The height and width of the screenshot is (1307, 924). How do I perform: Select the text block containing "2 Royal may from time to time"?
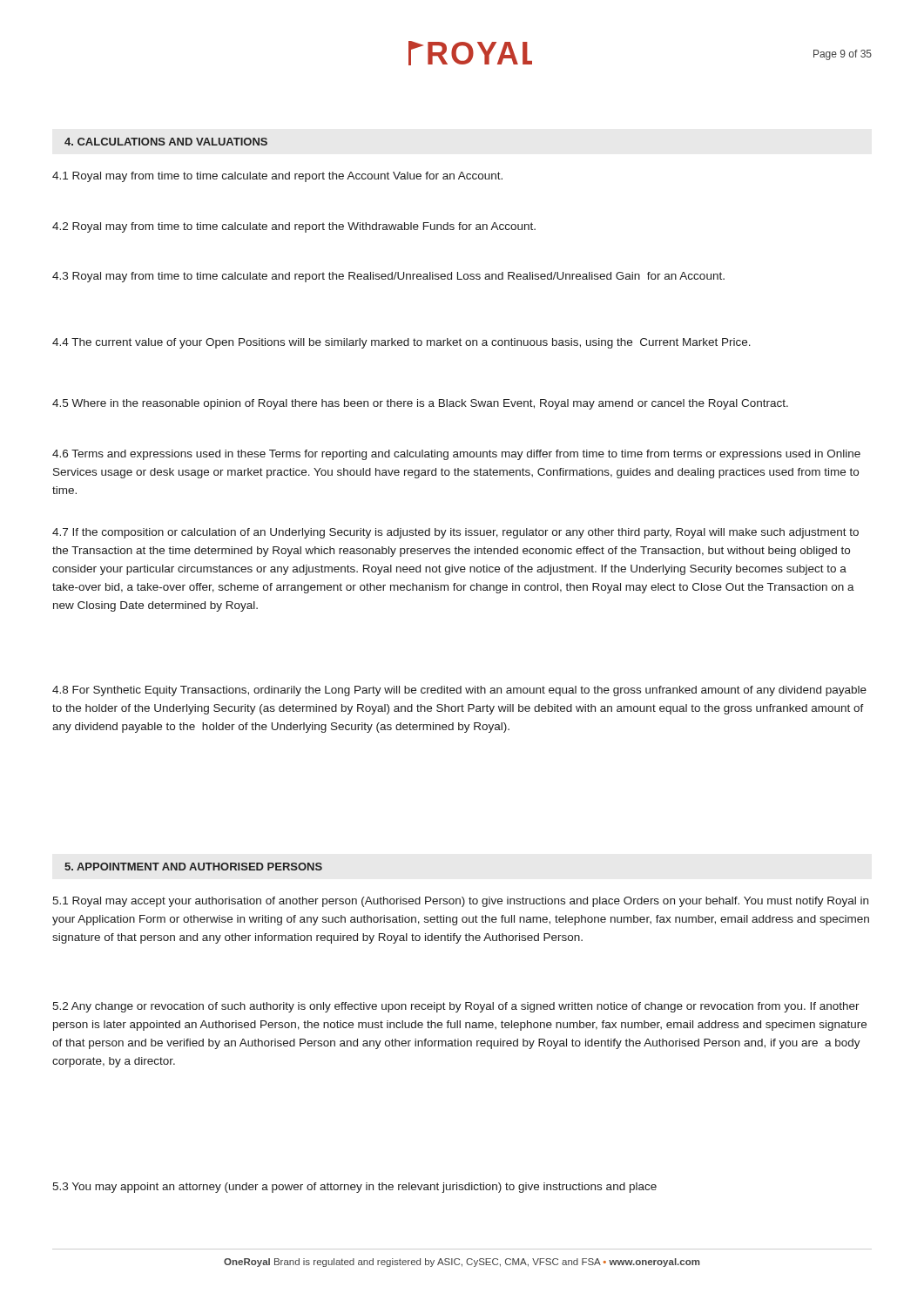coord(294,226)
